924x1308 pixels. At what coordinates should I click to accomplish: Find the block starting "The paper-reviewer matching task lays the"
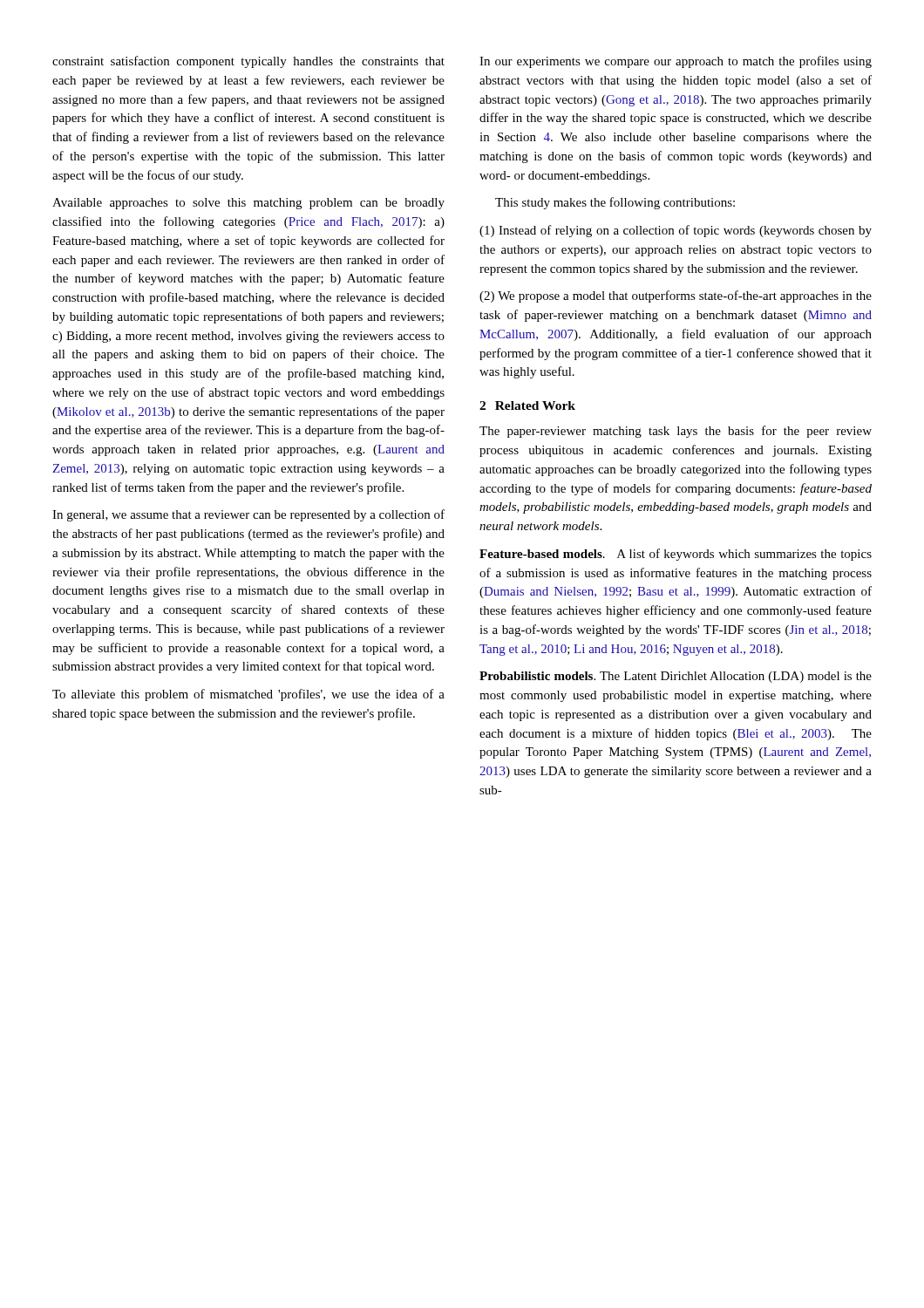[x=676, y=479]
